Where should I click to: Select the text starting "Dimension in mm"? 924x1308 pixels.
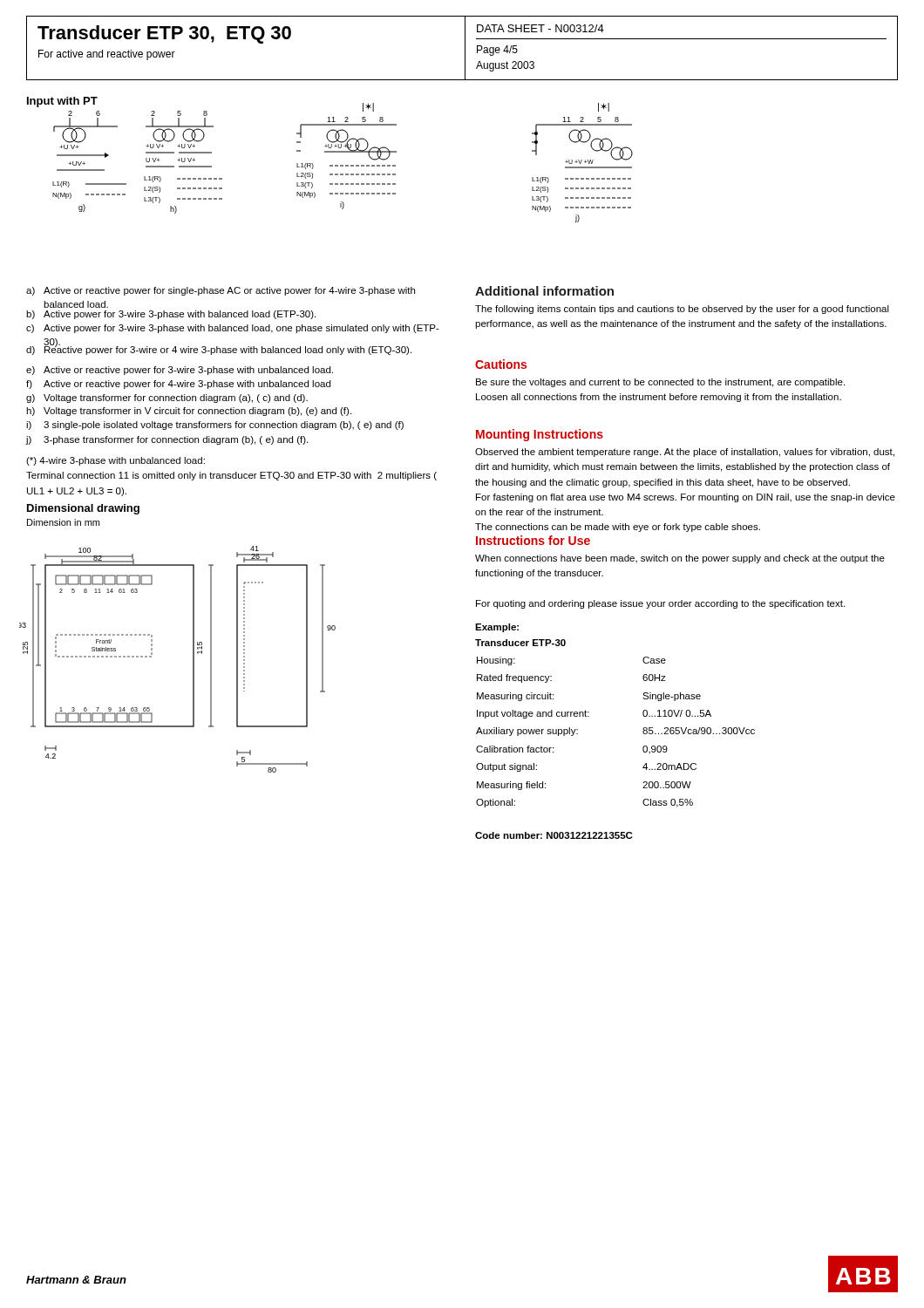63,522
